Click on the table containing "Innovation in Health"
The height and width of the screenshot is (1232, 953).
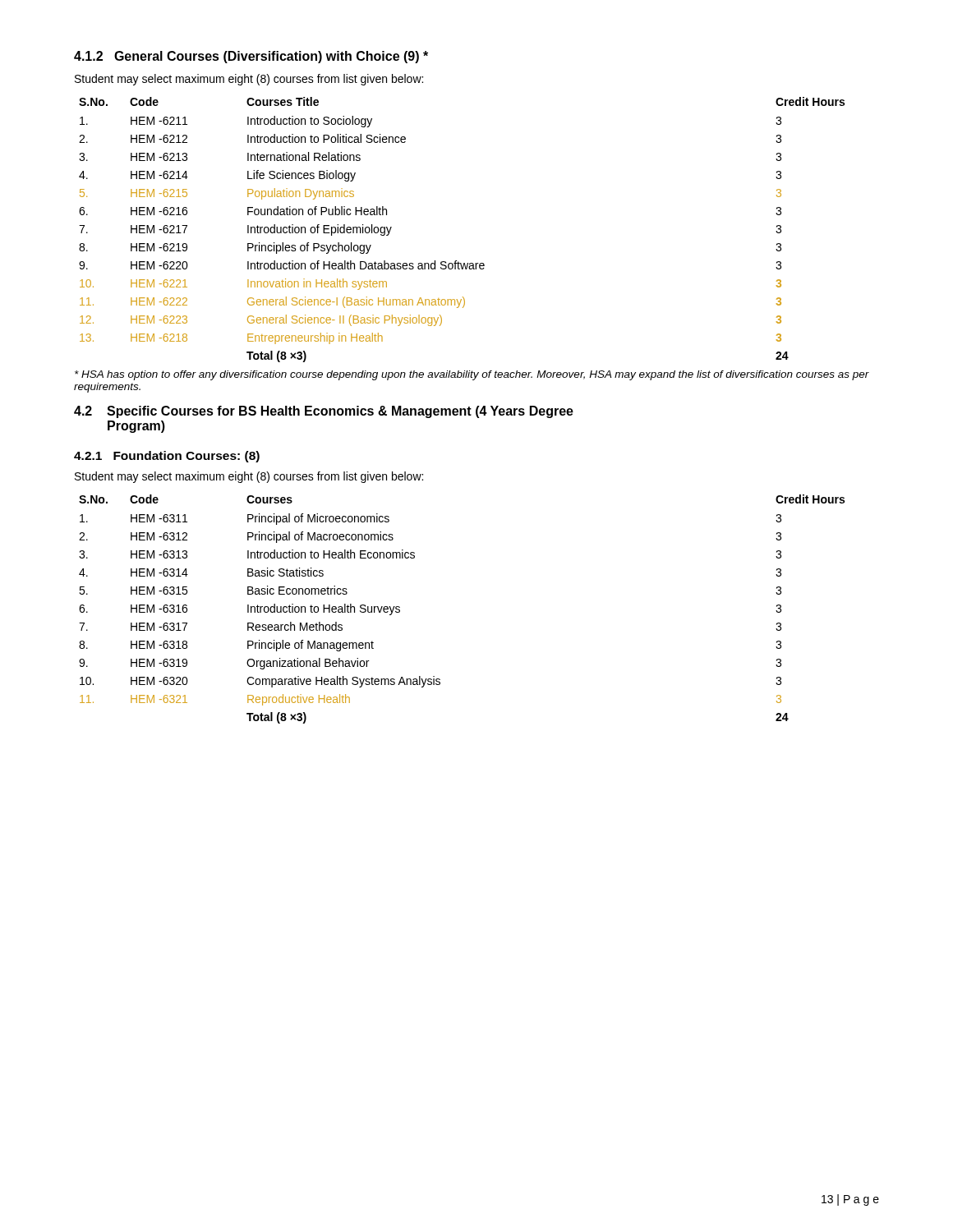[476, 228]
